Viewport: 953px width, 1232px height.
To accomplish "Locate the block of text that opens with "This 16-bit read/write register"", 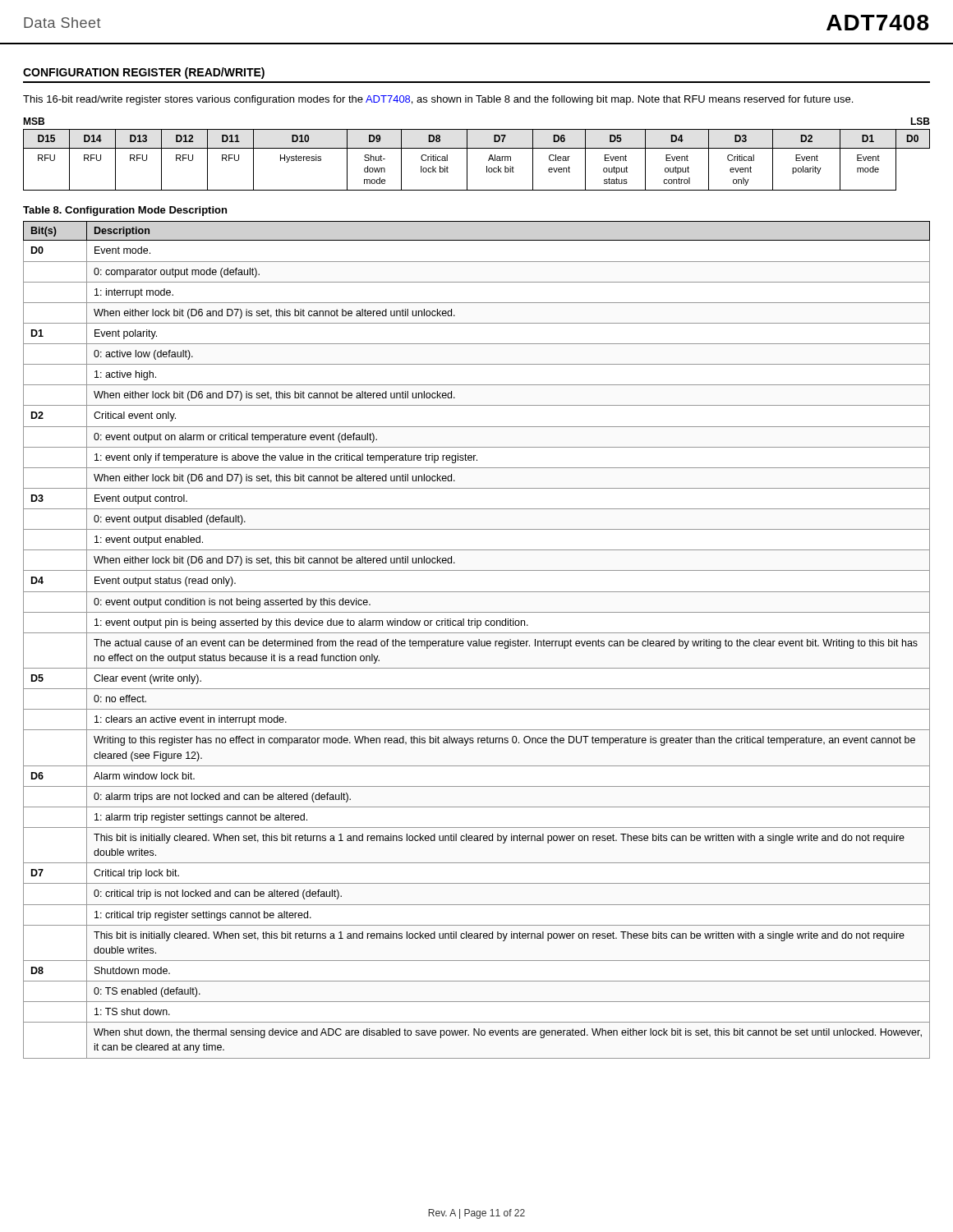I will 438,99.
